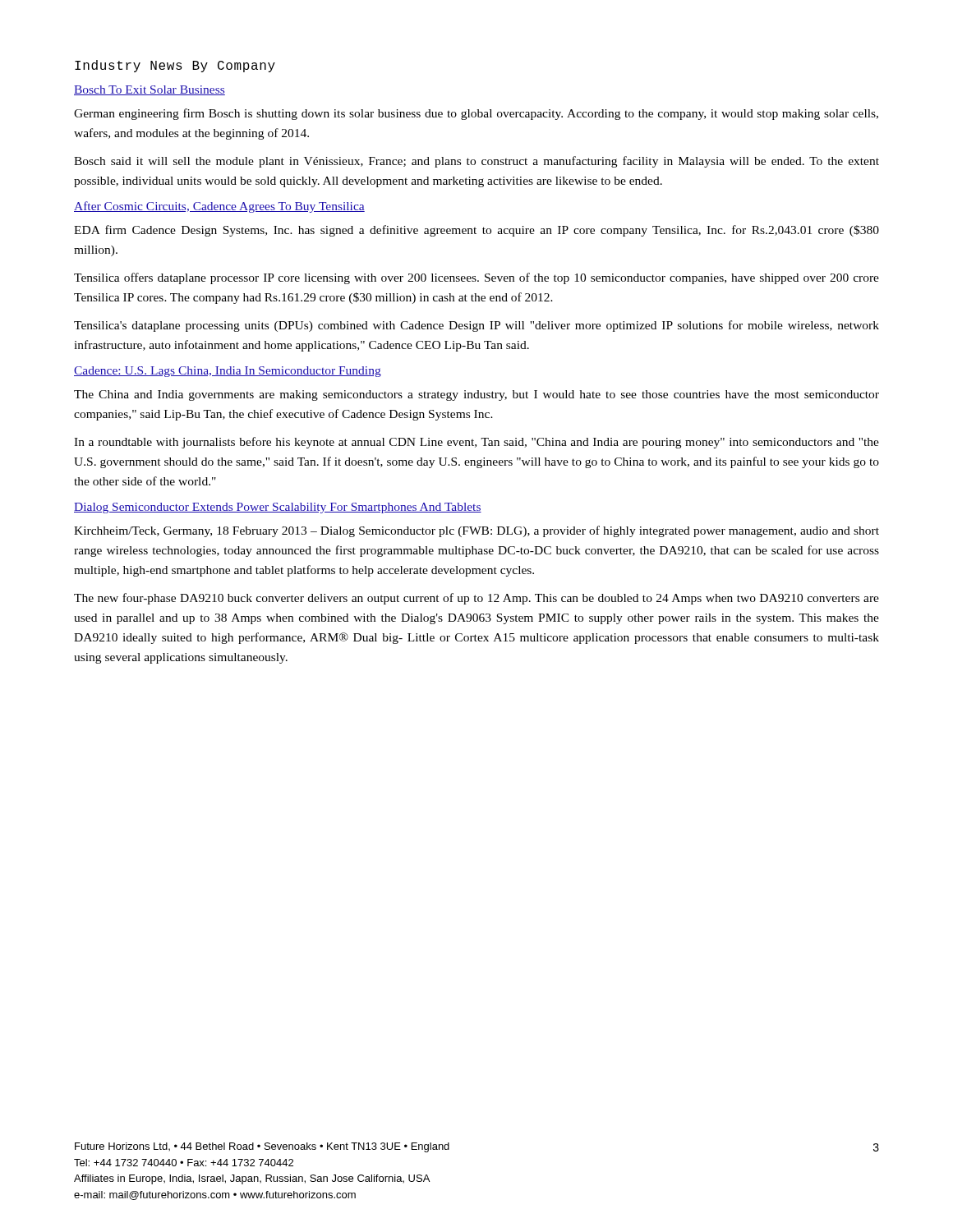Navigate to the region starting "After Cosmic Circuits, Cadence"
Image resolution: width=953 pixels, height=1232 pixels.
tap(219, 206)
